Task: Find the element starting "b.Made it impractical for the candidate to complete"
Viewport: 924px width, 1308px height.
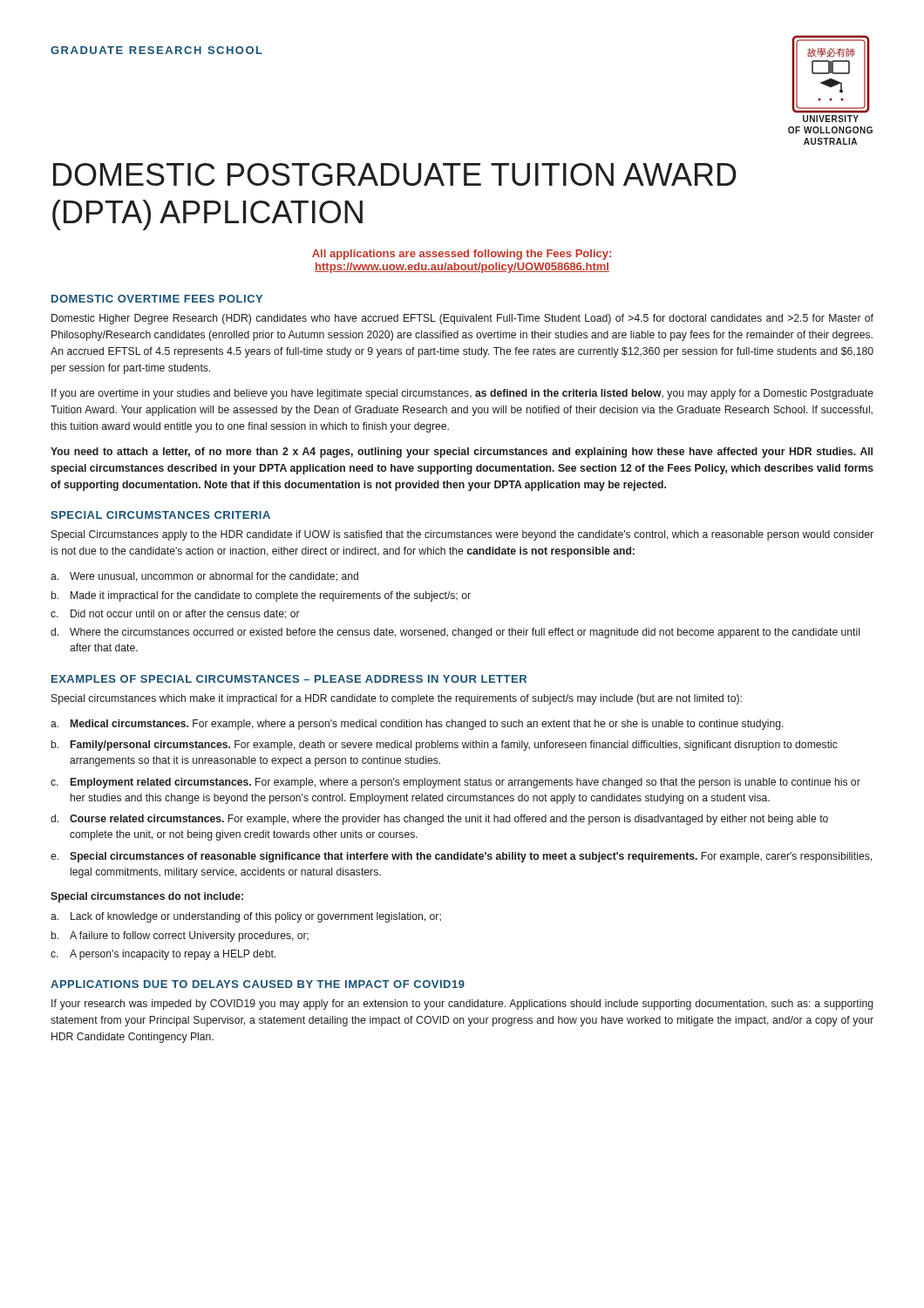Action: point(261,595)
